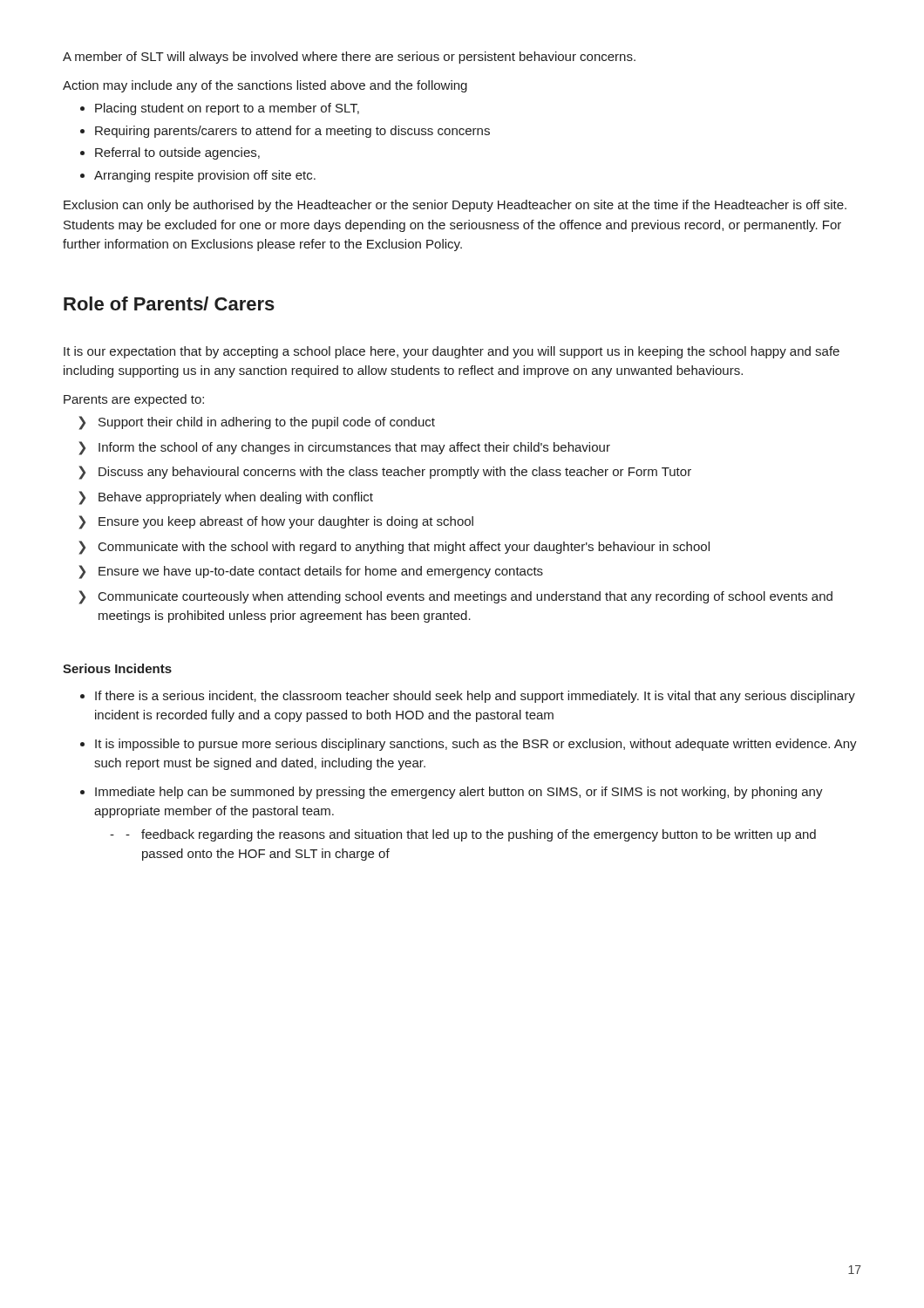The width and height of the screenshot is (924, 1308).
Task: Click on the passage starting "❯Behave appropriately when dealing with conflict"
Action: click(226, 498)
